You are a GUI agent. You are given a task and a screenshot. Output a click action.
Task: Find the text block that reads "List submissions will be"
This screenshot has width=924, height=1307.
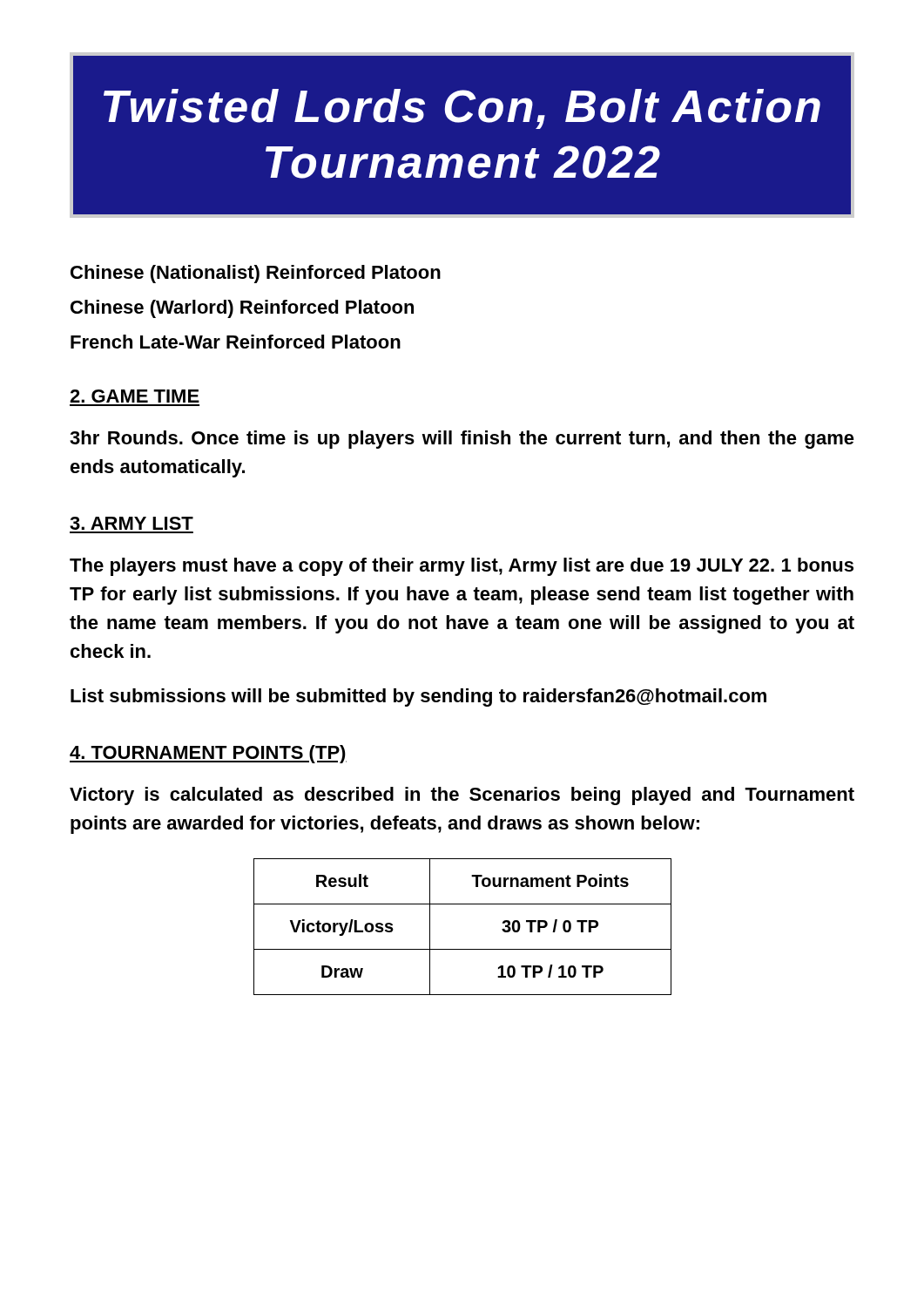(x=462, y=696)
